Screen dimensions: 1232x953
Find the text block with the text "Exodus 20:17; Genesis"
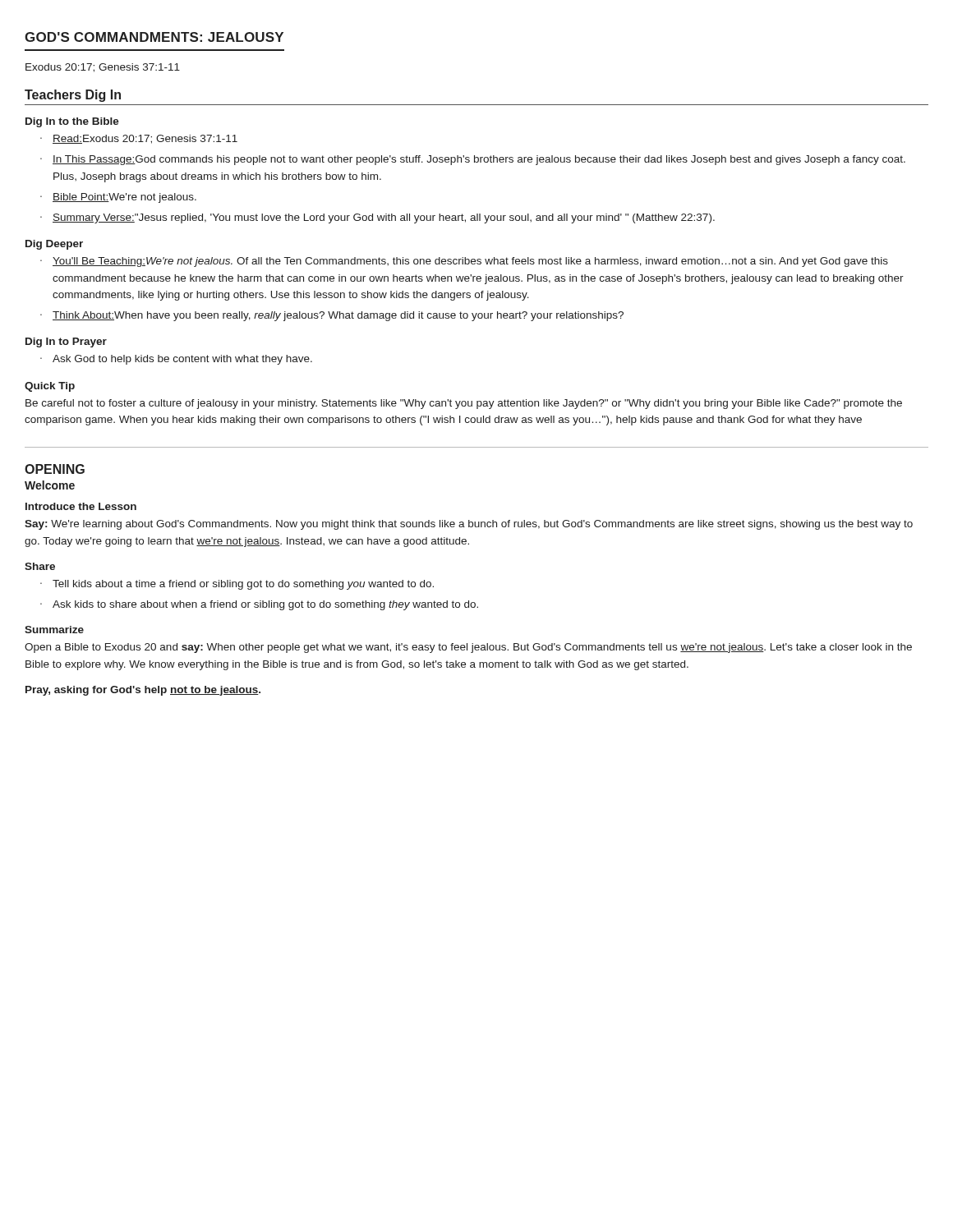pyautogui.click(x=102, y=67)
